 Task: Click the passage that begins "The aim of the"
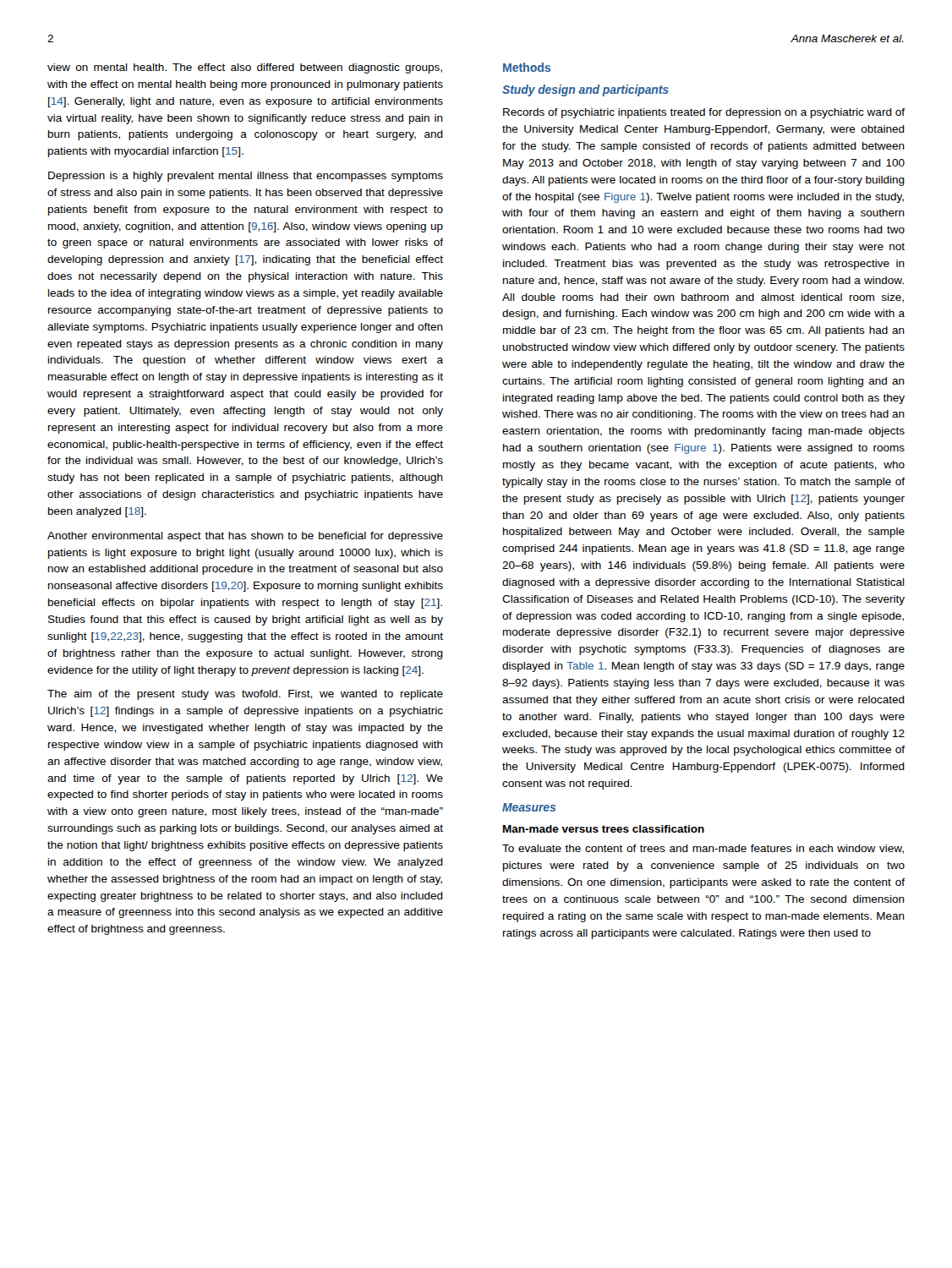click(245, 812)
